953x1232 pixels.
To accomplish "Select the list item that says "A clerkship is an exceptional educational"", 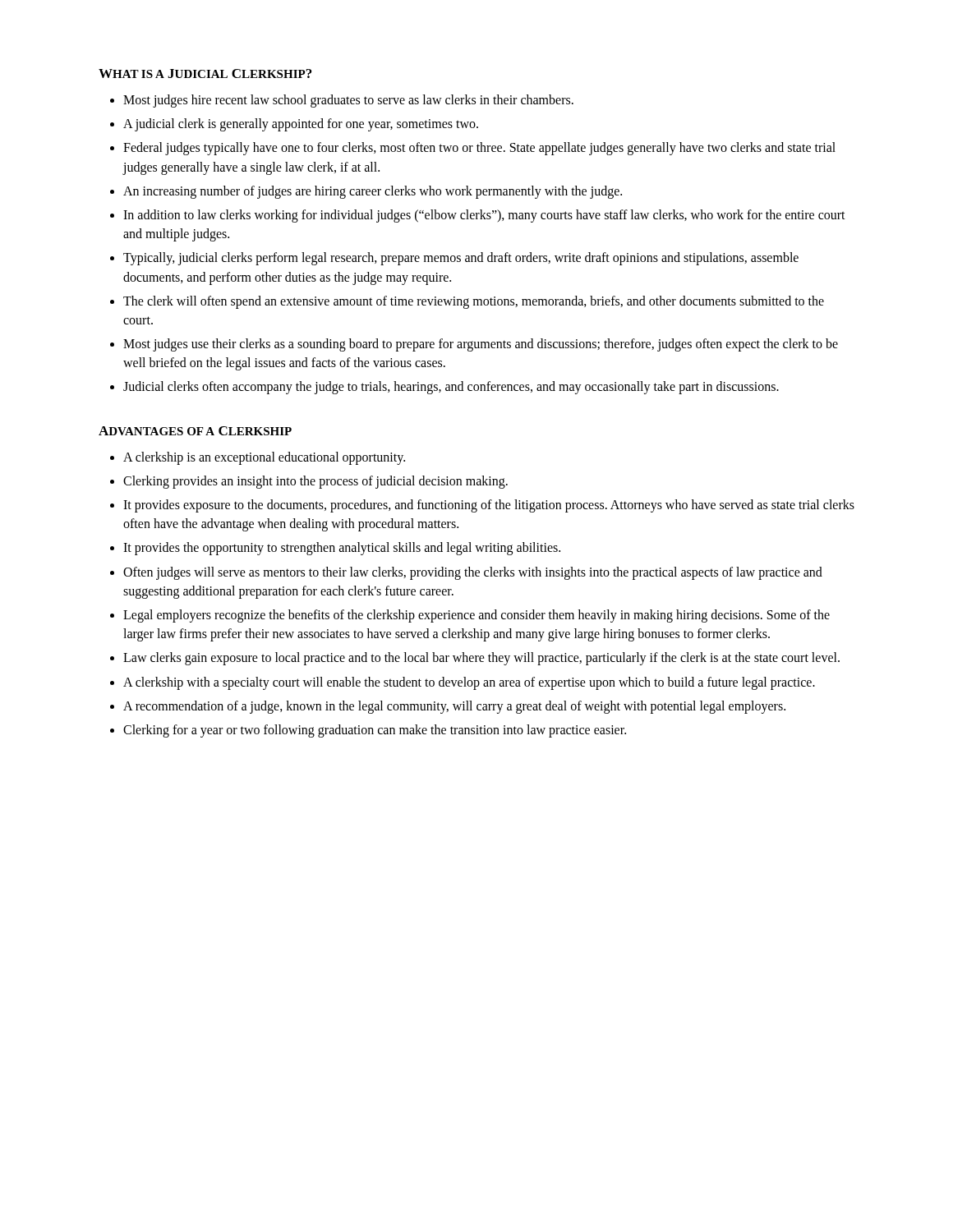I will click(265, 457).
